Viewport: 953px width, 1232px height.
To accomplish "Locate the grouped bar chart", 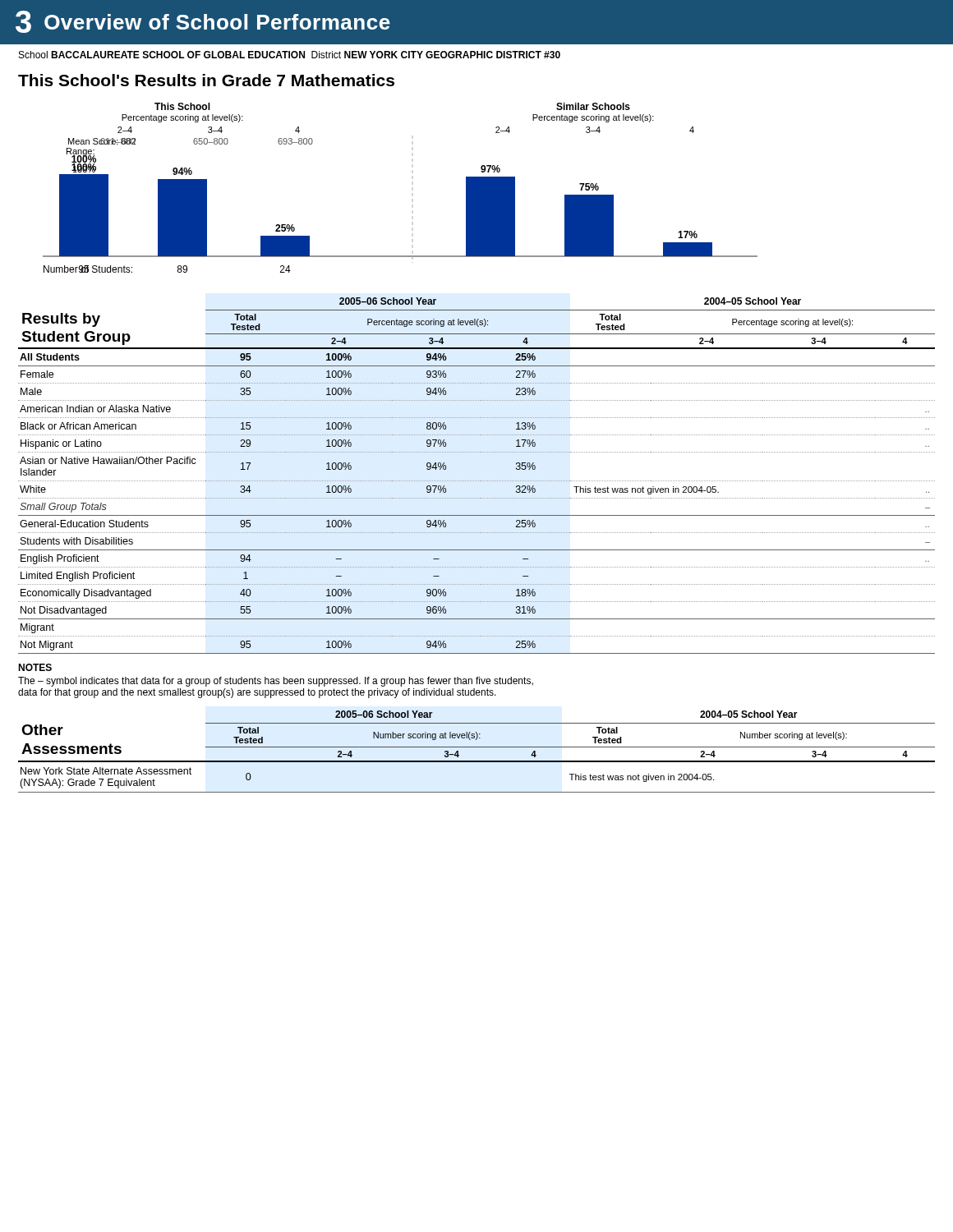I will click(x=476, y=194).
